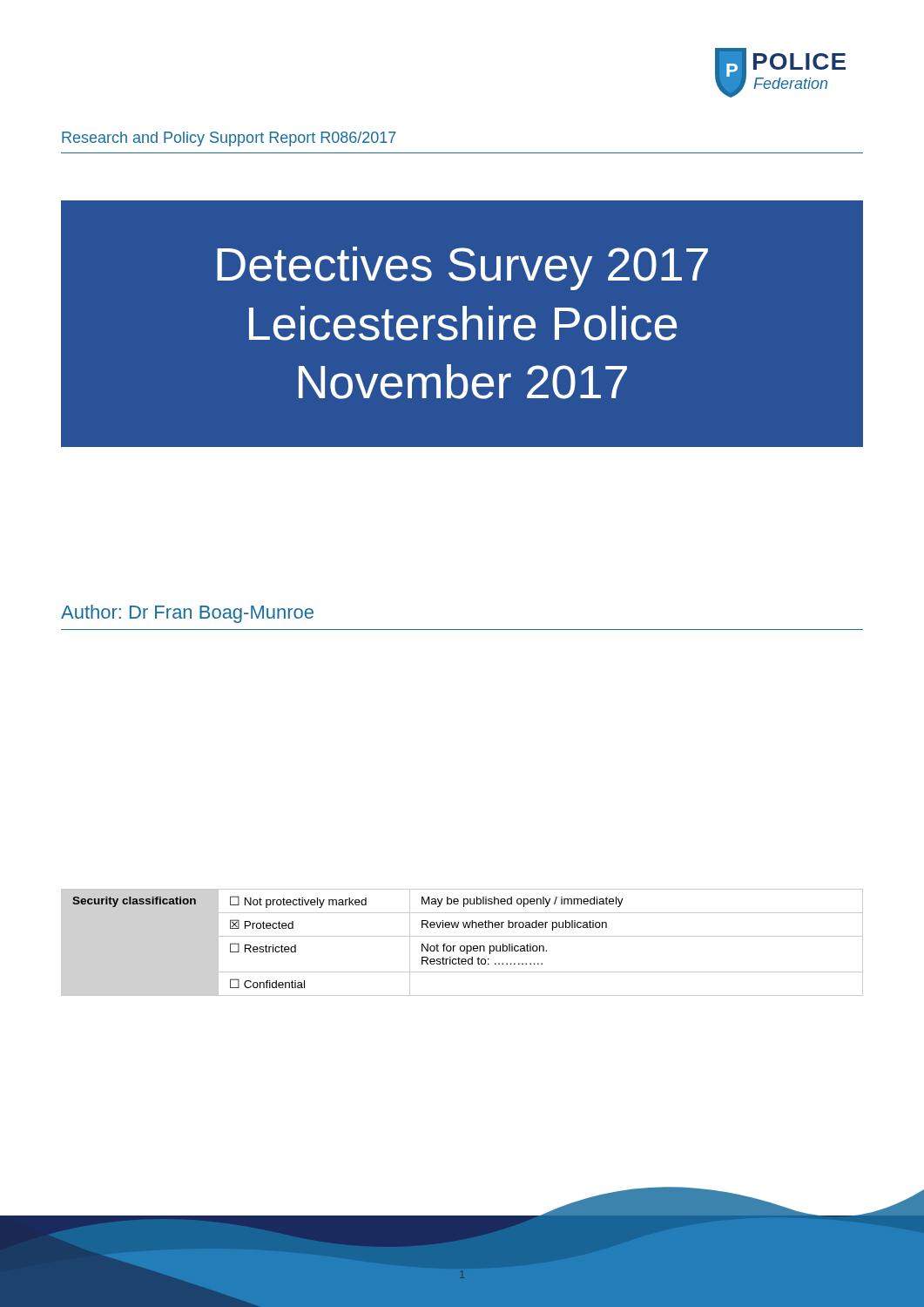The width and height of the screenshot is (924, 1307).
Task: Locate the logo
Action: pos(785,72)
